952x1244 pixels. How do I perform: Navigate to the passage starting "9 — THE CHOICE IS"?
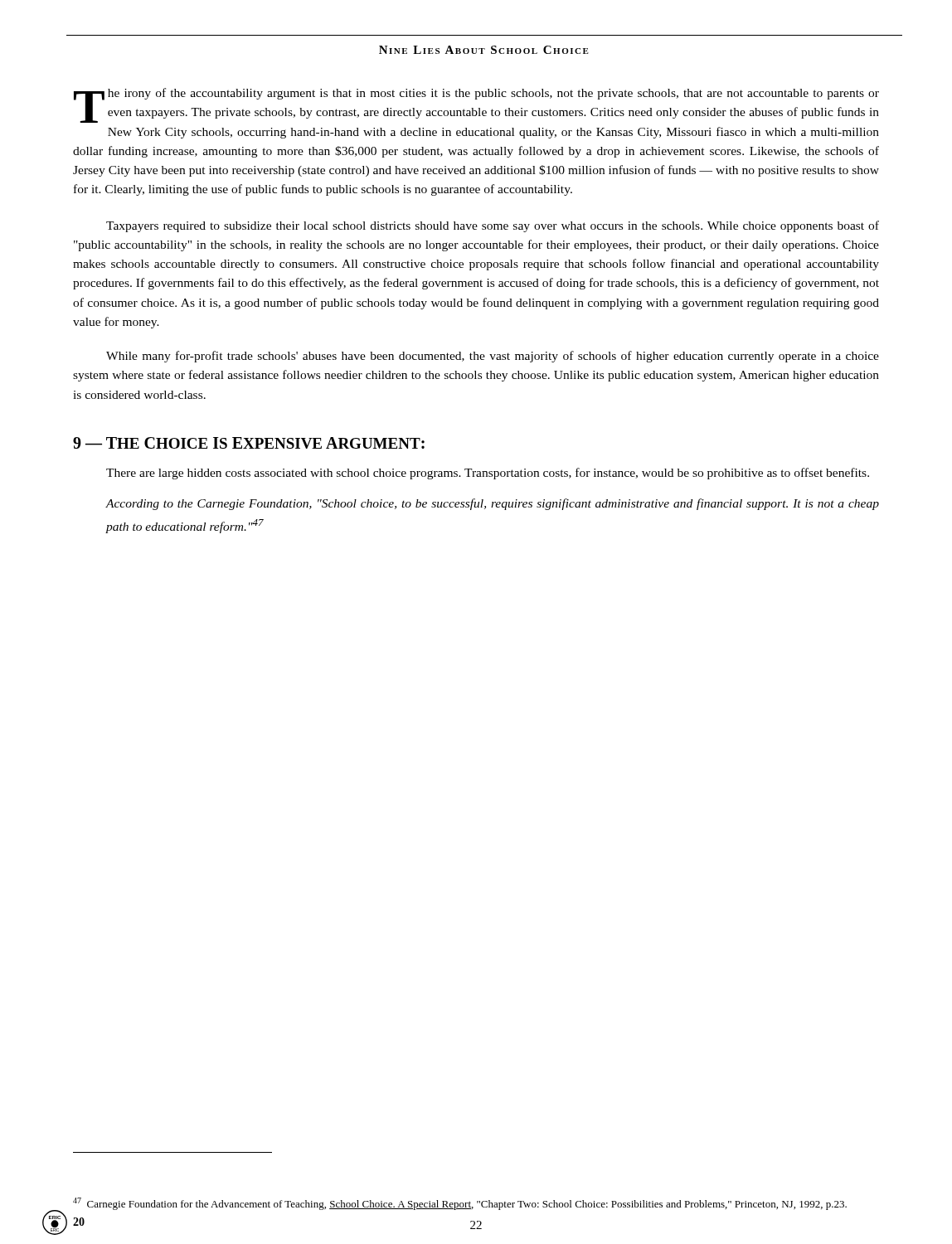(249, 443)
